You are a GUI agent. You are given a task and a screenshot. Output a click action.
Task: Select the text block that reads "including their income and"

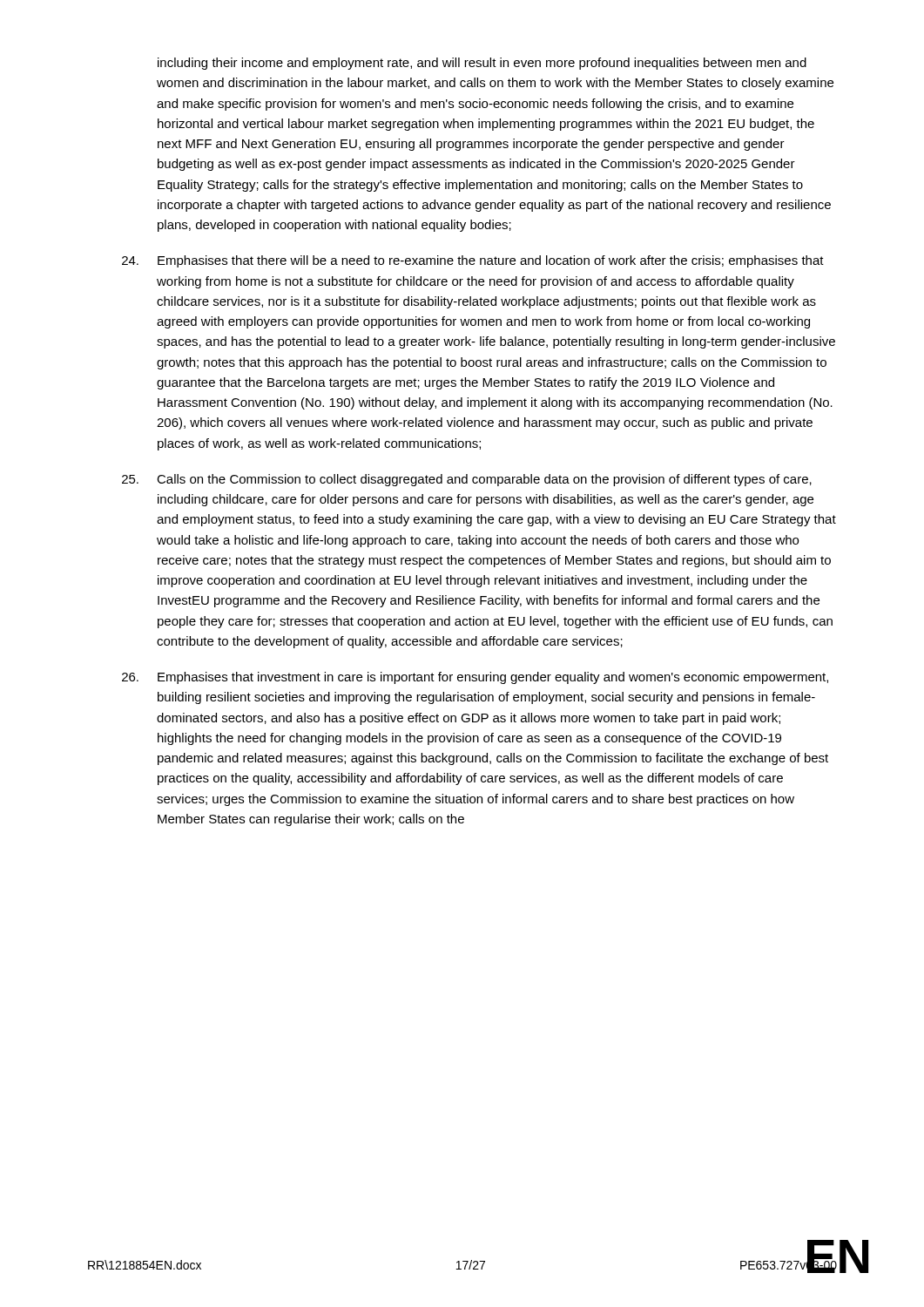pos(495,143)
